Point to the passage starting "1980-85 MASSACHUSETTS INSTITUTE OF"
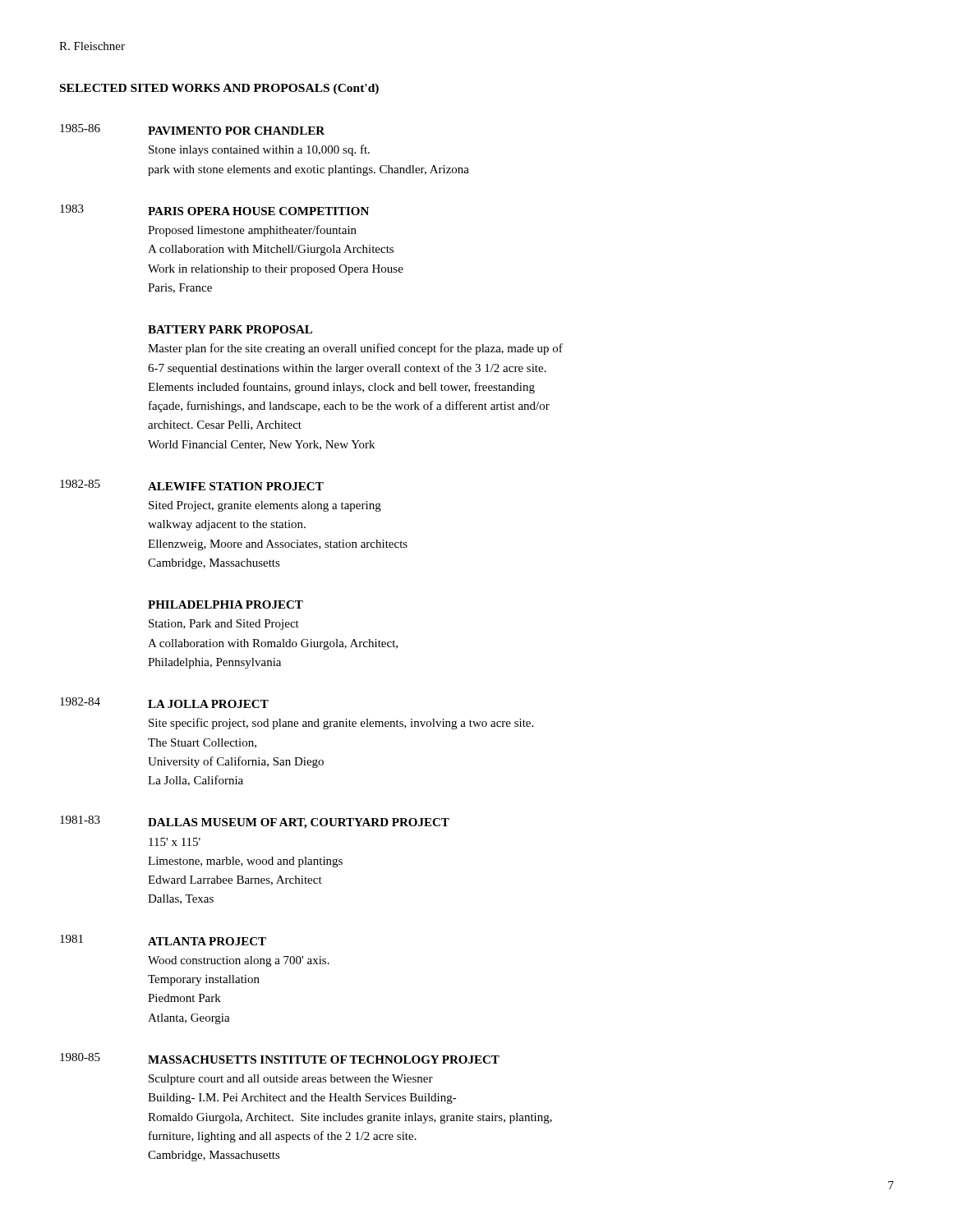953x1232 pixels. point(476,1108)
